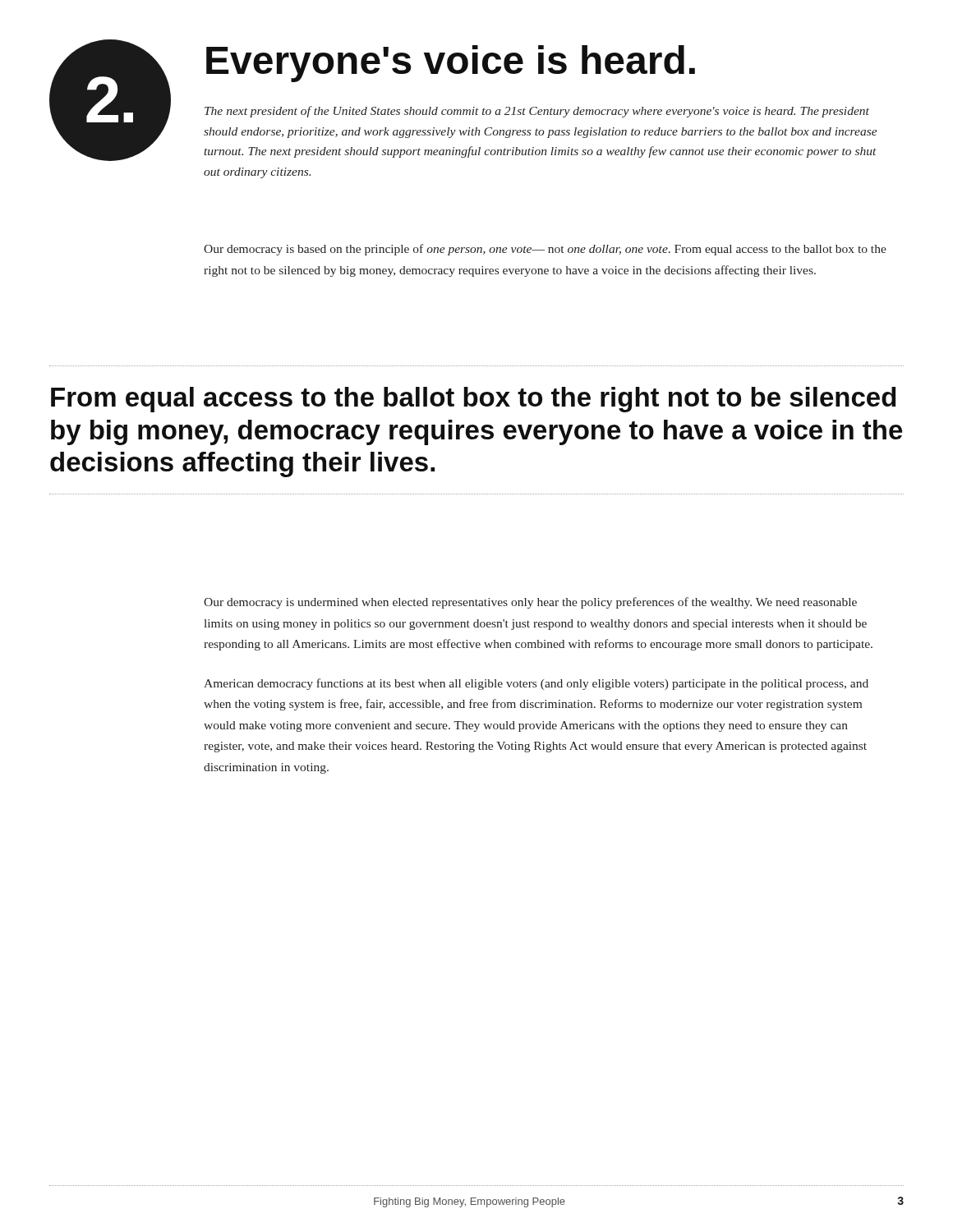The image size is (953, 1232).
Task: Find the title on this page that starts "Everyone's voice is"
Action: (545, 111)
